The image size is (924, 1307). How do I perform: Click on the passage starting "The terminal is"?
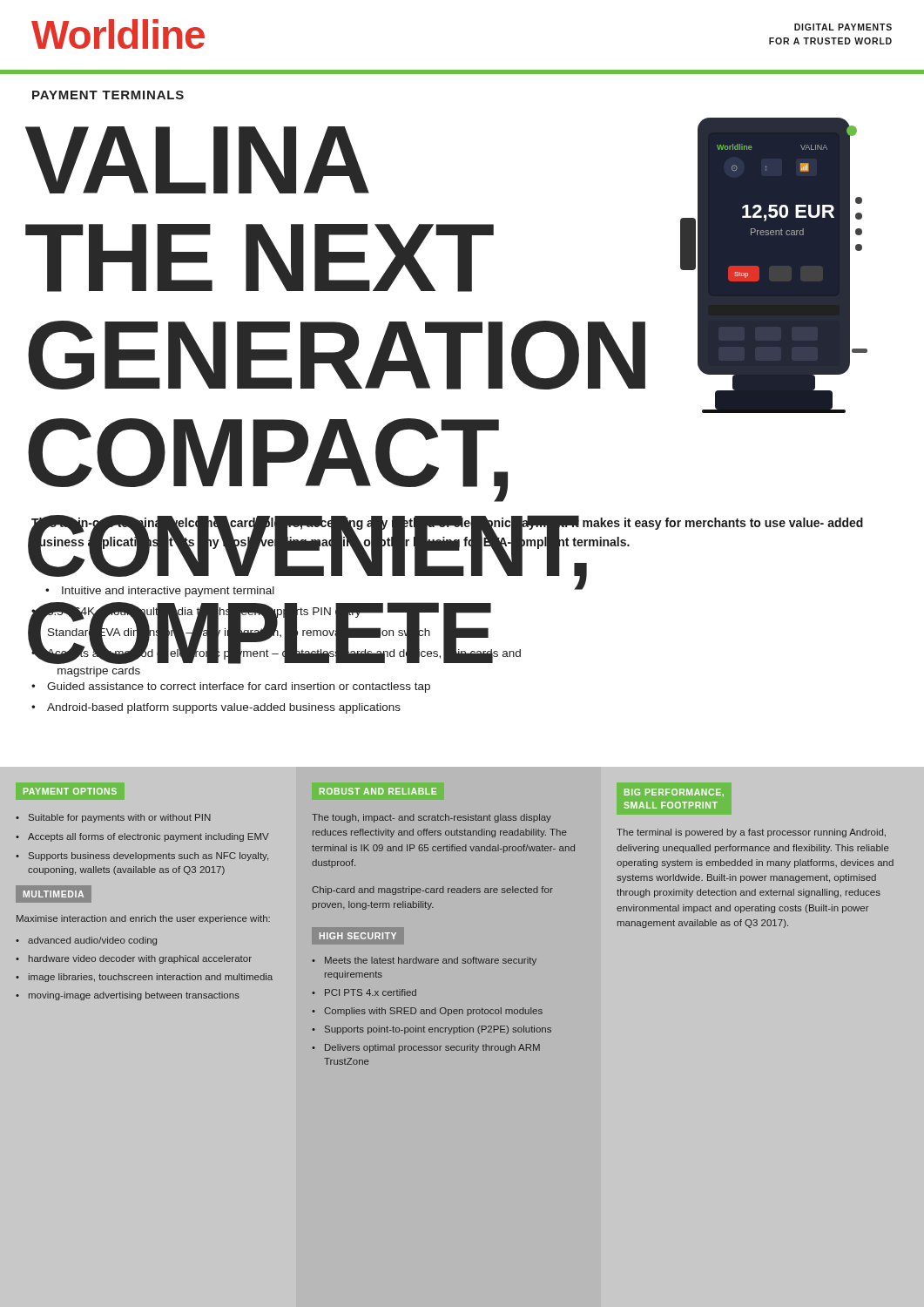(755, 878)
